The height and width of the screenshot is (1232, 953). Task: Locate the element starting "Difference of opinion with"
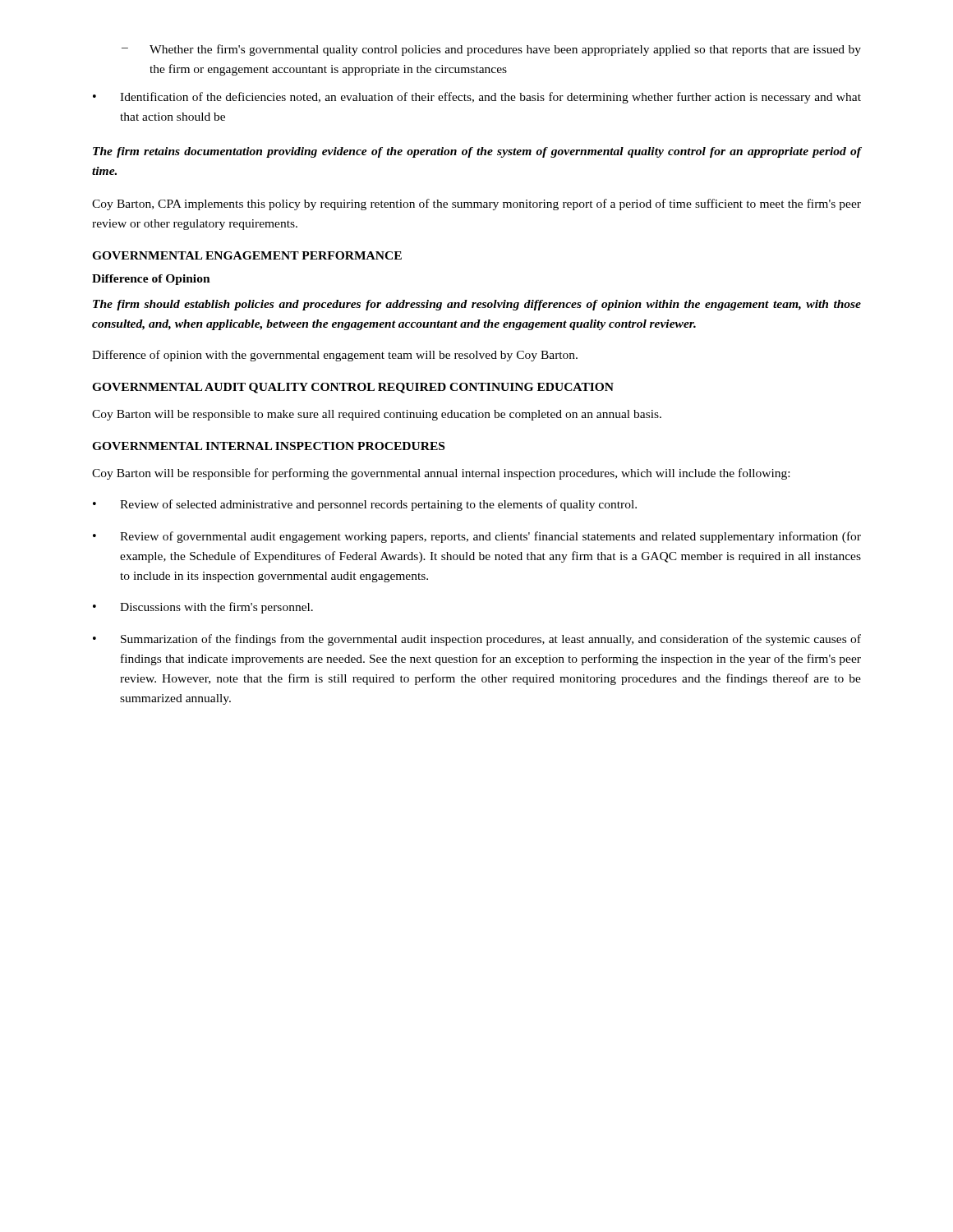pos(335,355)
